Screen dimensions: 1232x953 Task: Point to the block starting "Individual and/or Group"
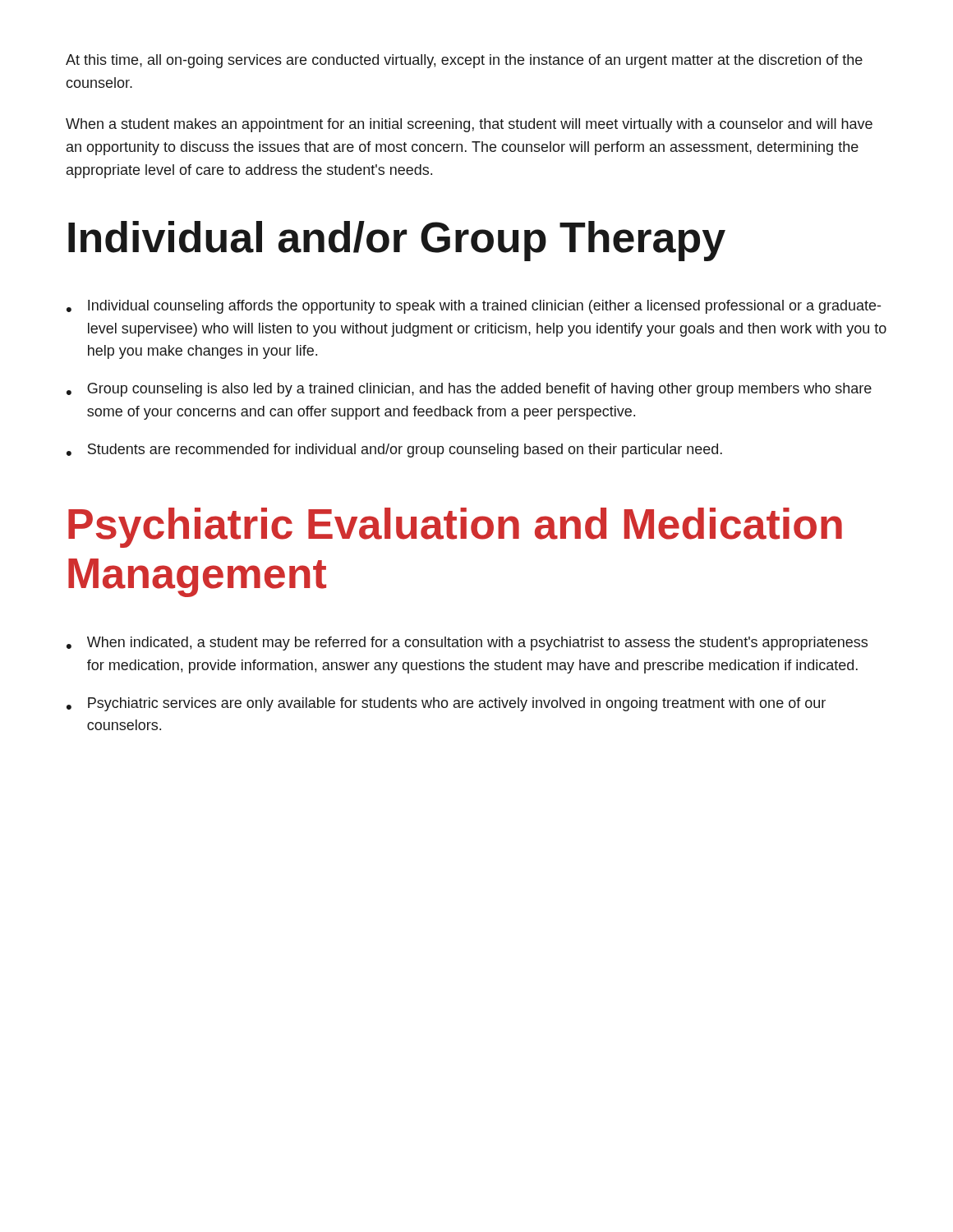396,238
